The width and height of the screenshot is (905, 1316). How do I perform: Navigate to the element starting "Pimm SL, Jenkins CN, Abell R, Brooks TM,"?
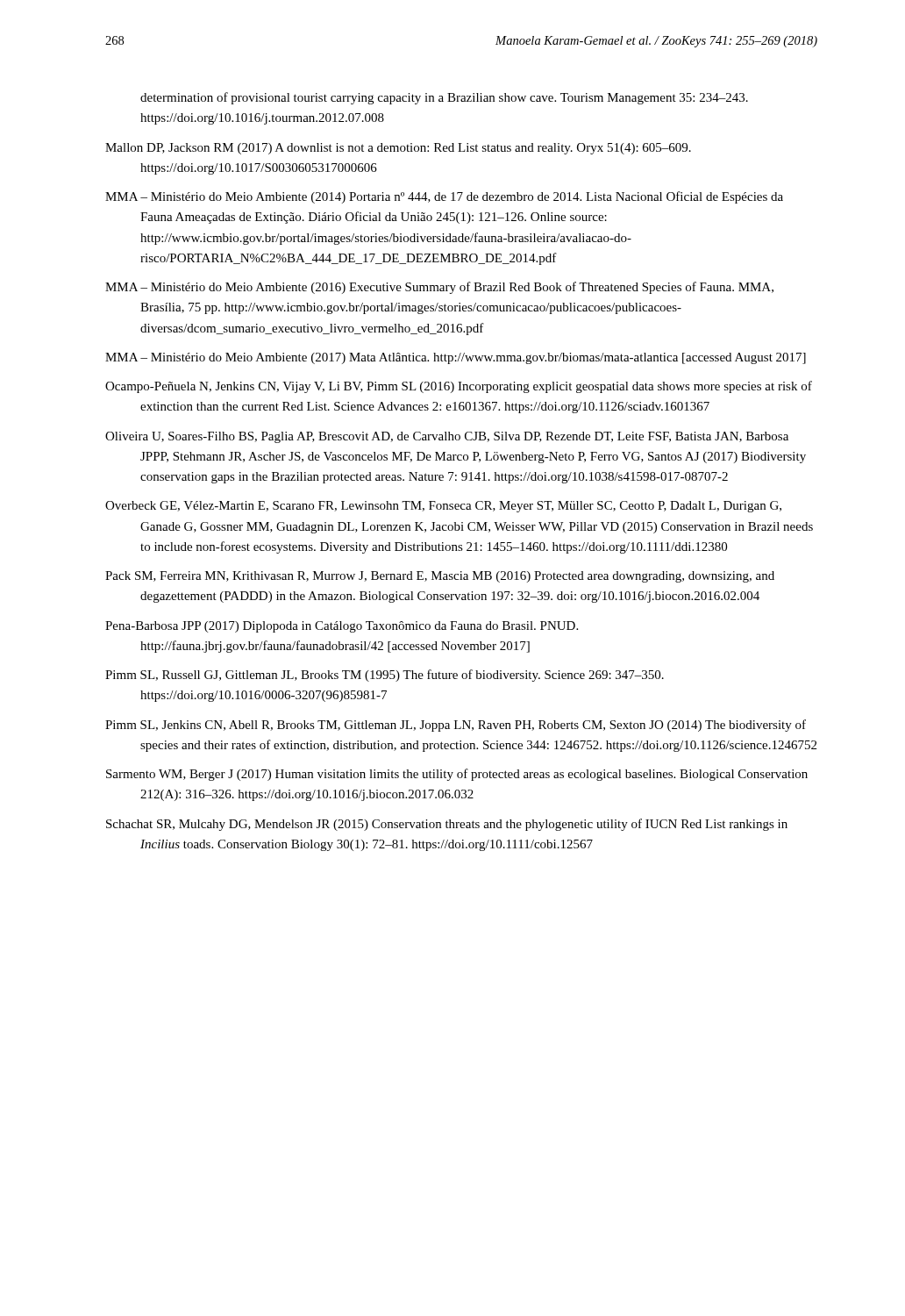coord(461,734)
